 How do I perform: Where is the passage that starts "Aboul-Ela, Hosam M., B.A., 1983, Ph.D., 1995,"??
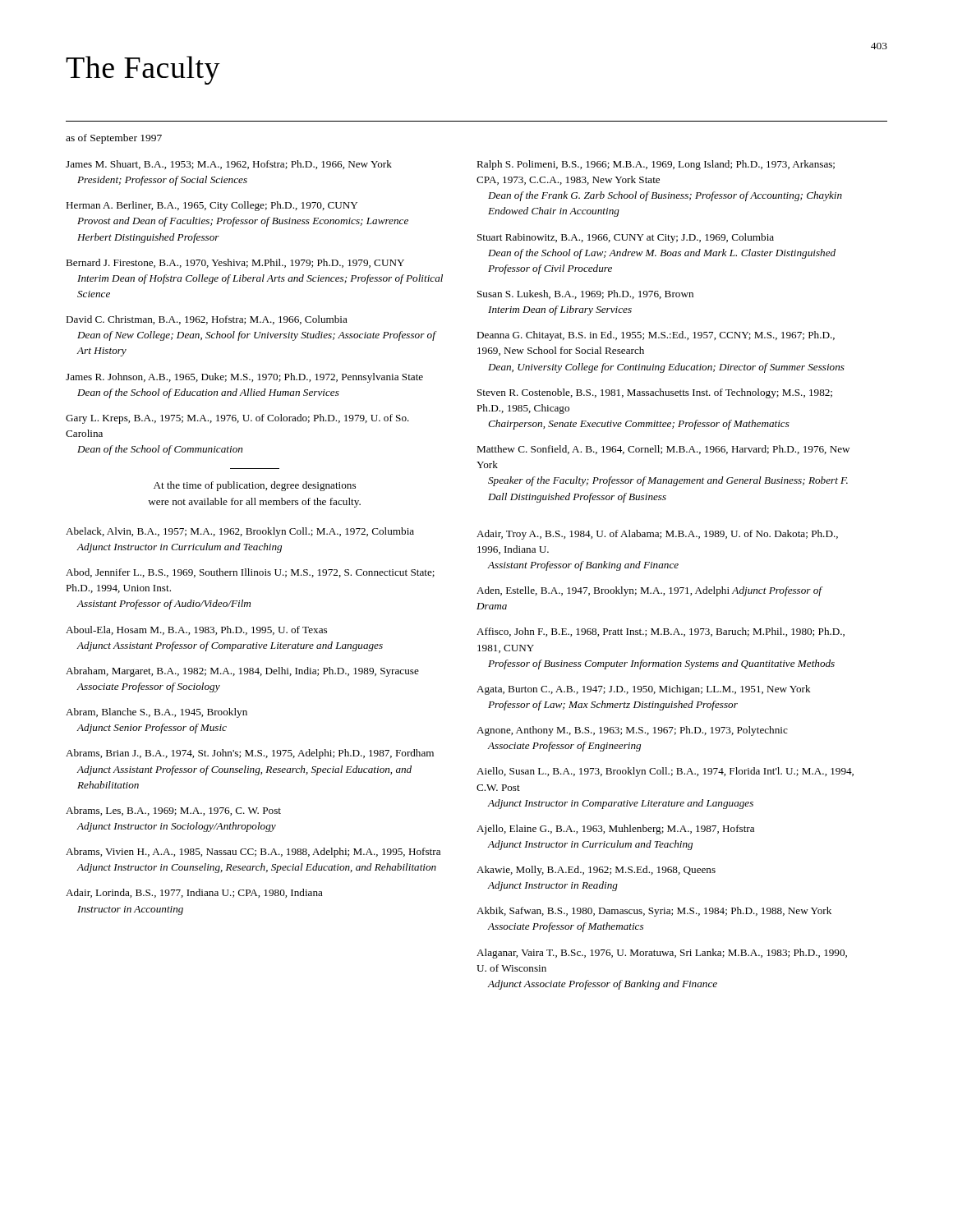pos(255,637)
